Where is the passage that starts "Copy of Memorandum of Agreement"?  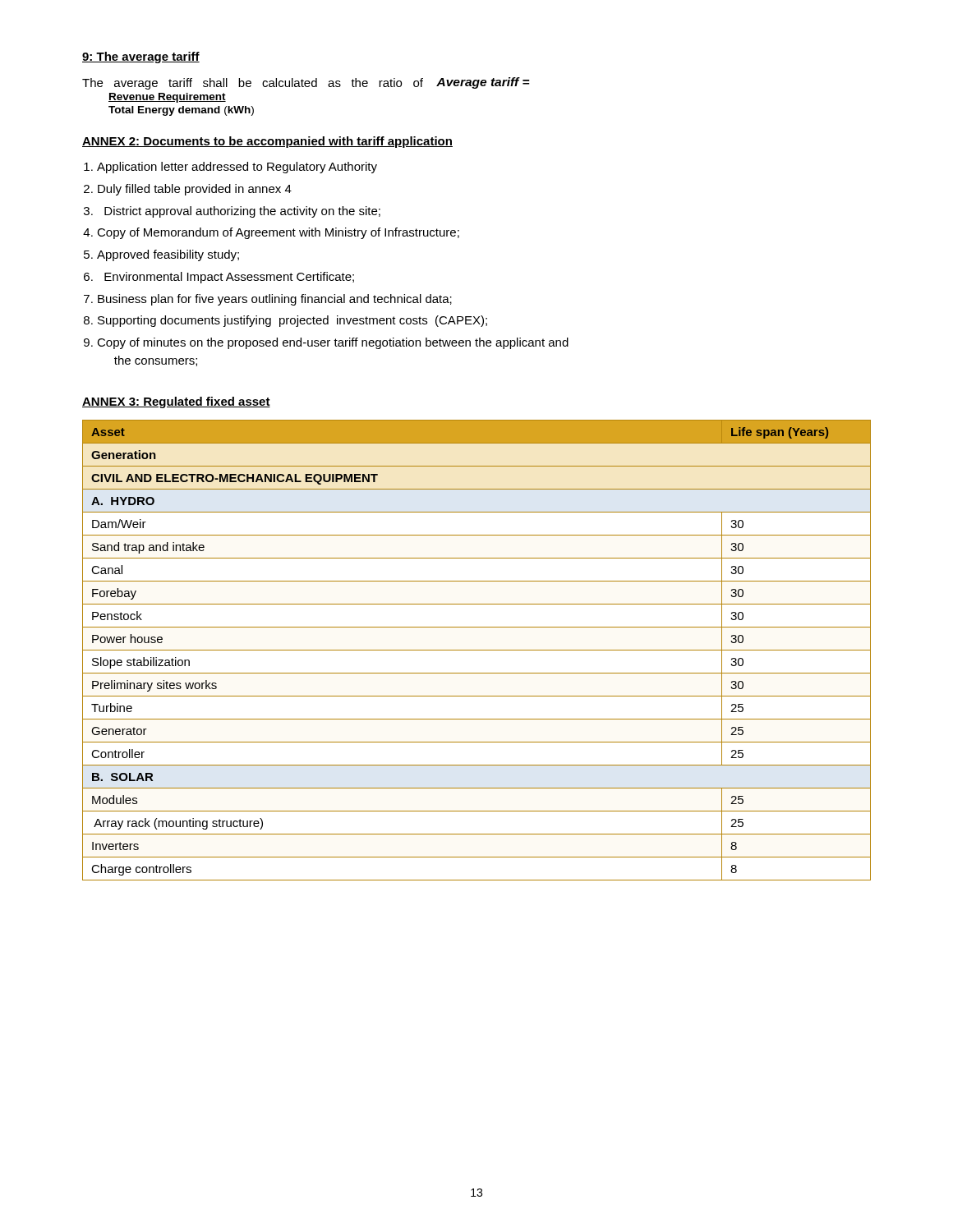pos(278,233)
